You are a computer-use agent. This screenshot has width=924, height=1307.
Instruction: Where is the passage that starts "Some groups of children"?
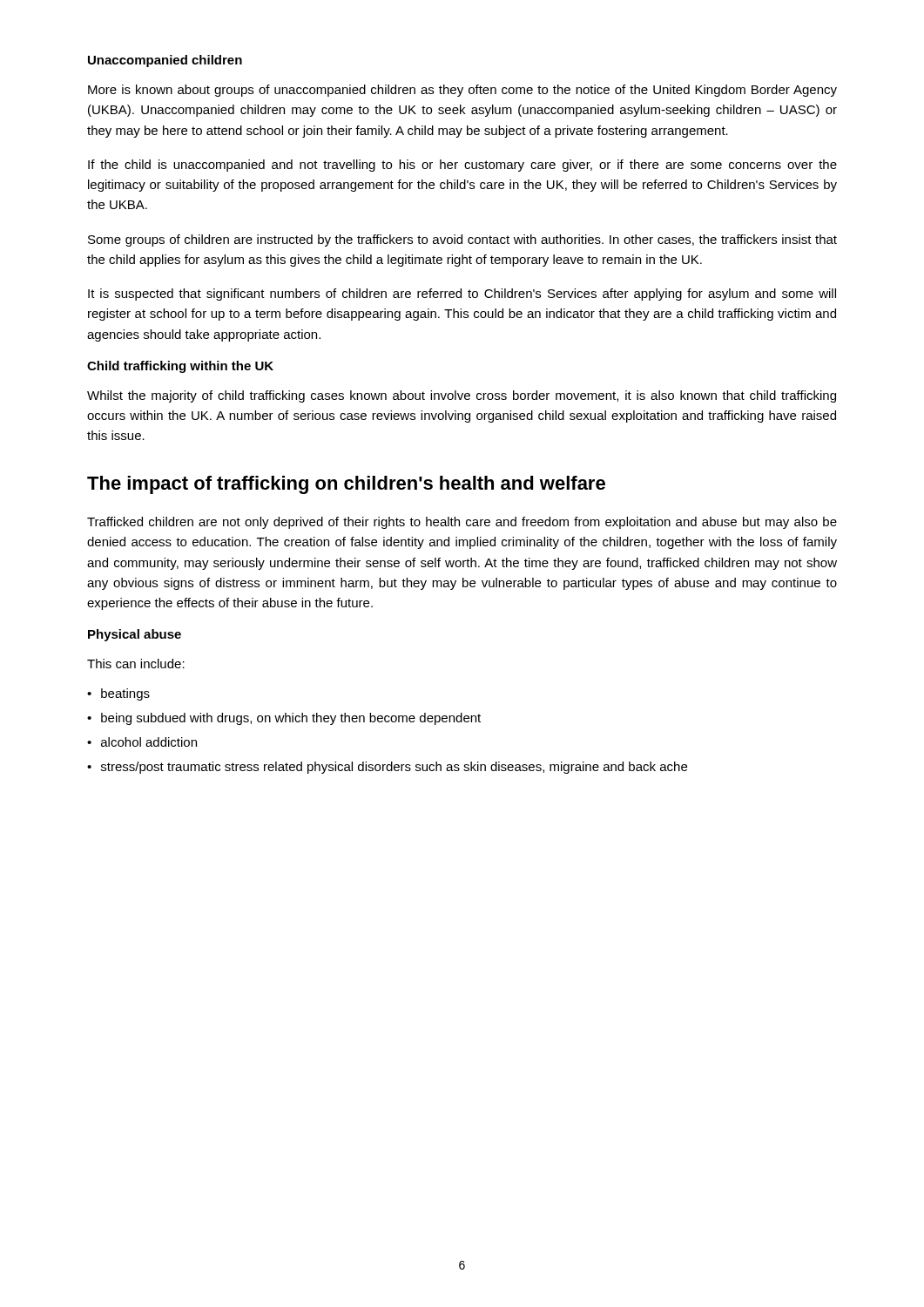click(462, 249)
